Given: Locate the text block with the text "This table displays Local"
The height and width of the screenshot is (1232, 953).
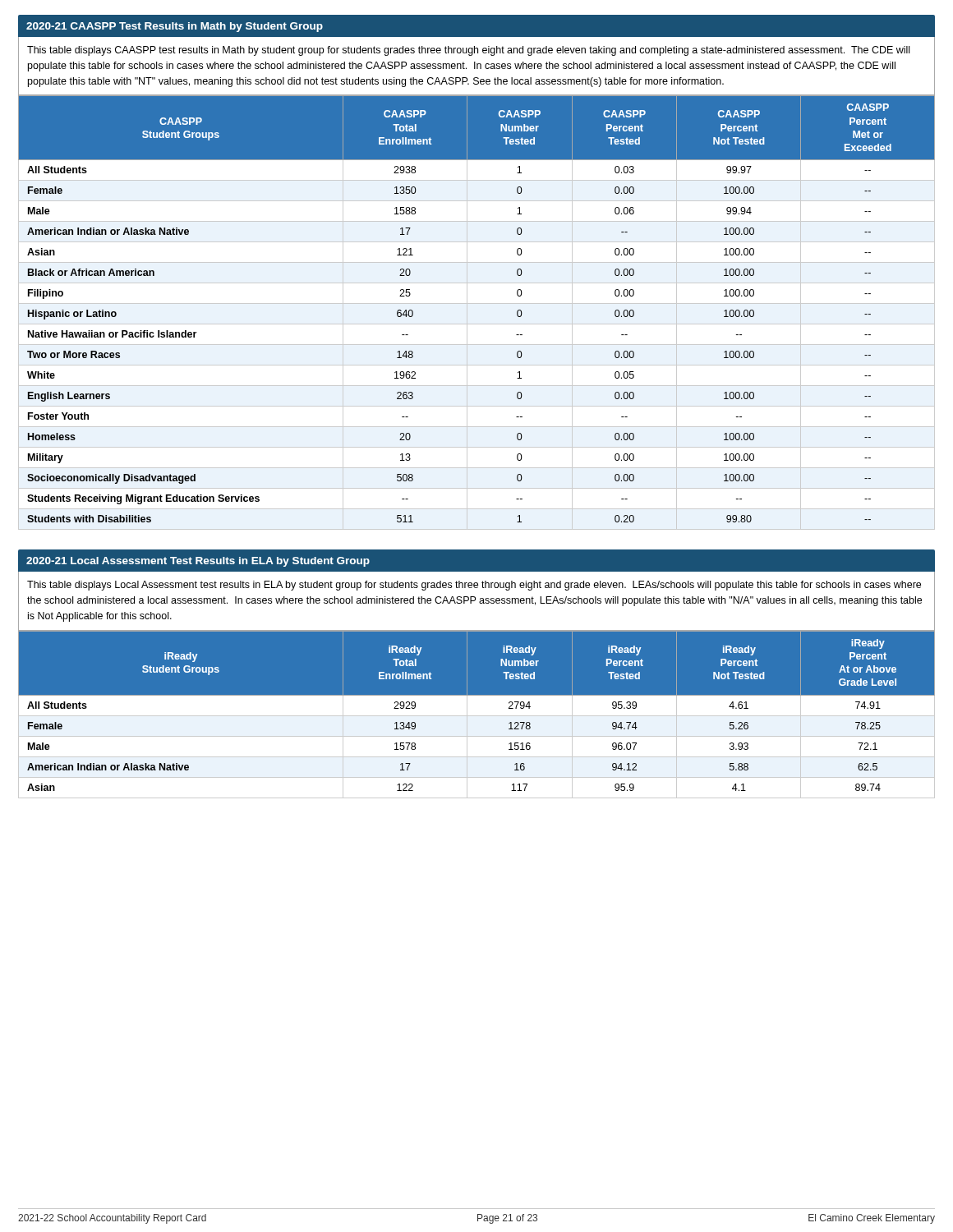Looking at the screenshot, I should point(475,600).
